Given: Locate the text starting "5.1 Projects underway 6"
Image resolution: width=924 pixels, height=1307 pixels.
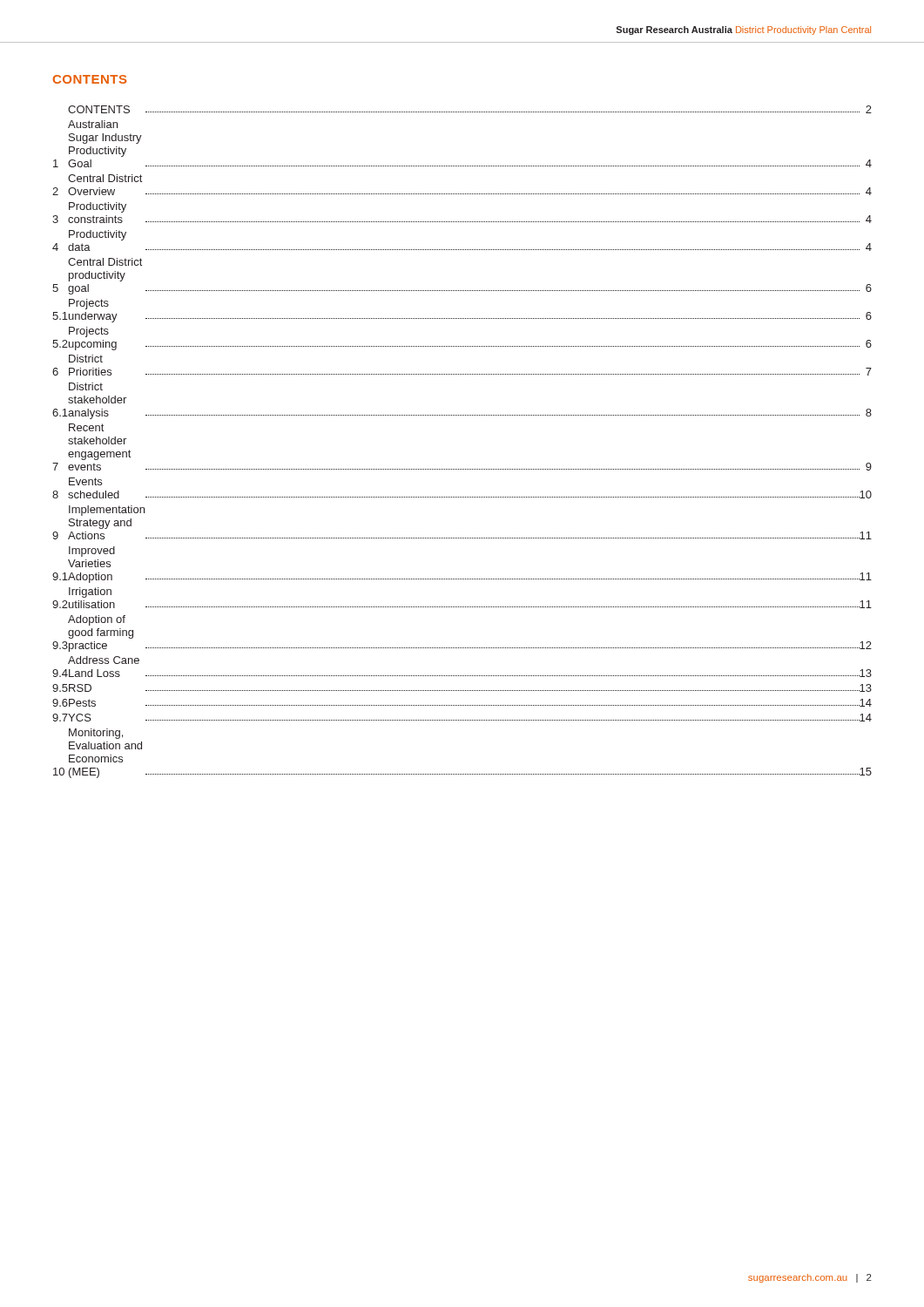Looking at the screenshot, I should click(462, 309).
